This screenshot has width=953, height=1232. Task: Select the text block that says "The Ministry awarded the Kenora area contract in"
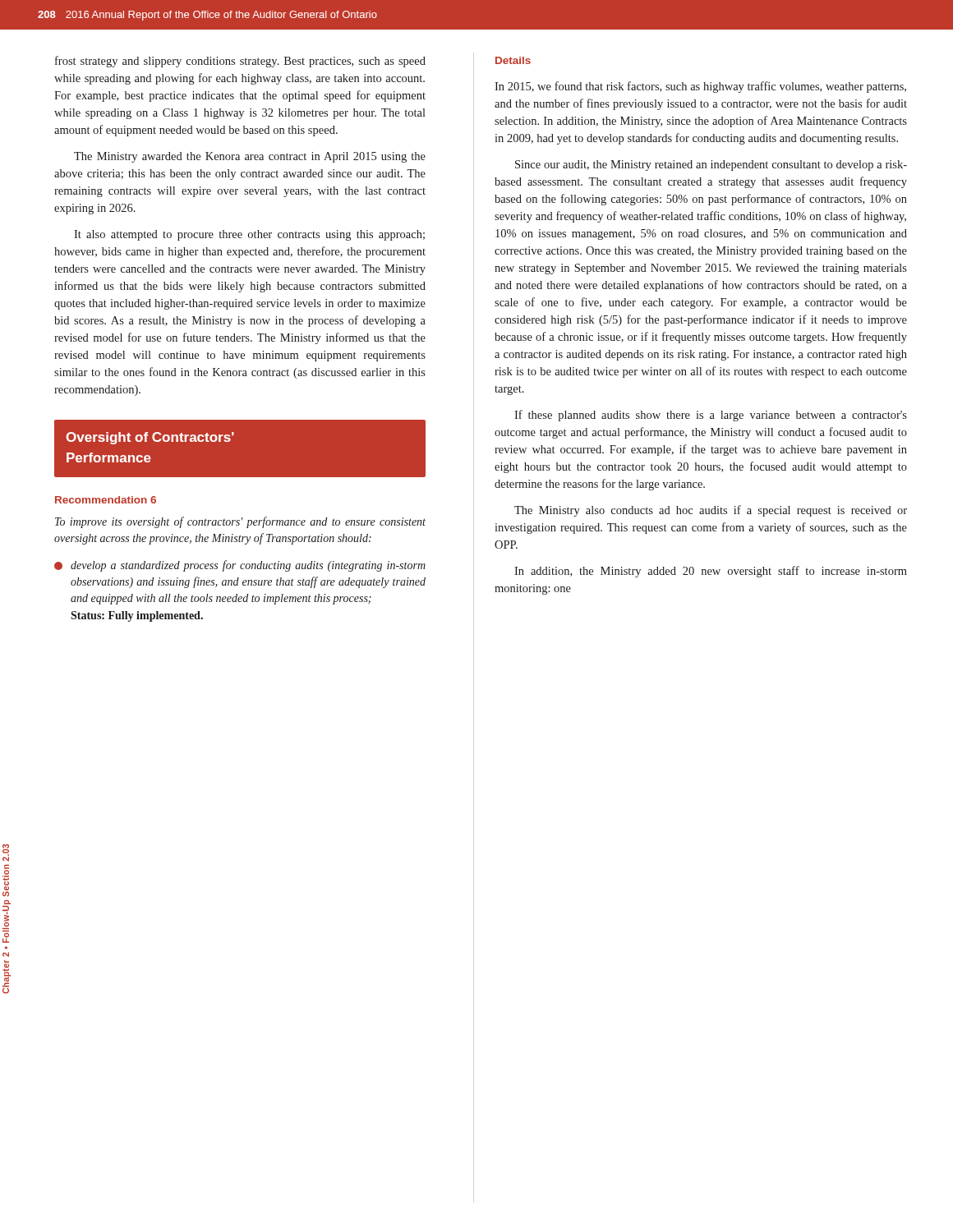pos(240,182)
